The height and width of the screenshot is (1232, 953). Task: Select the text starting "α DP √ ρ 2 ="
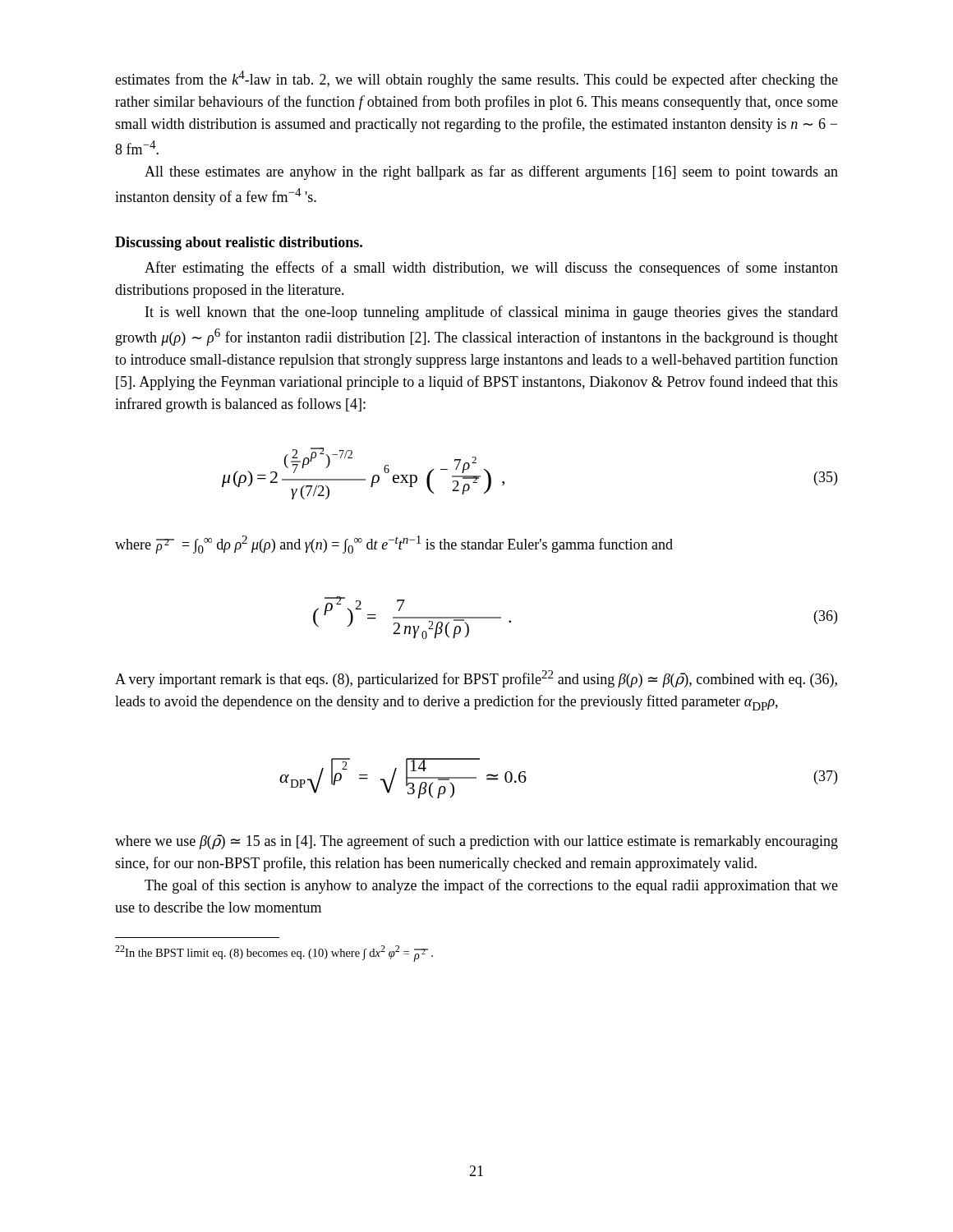(391, 780)
